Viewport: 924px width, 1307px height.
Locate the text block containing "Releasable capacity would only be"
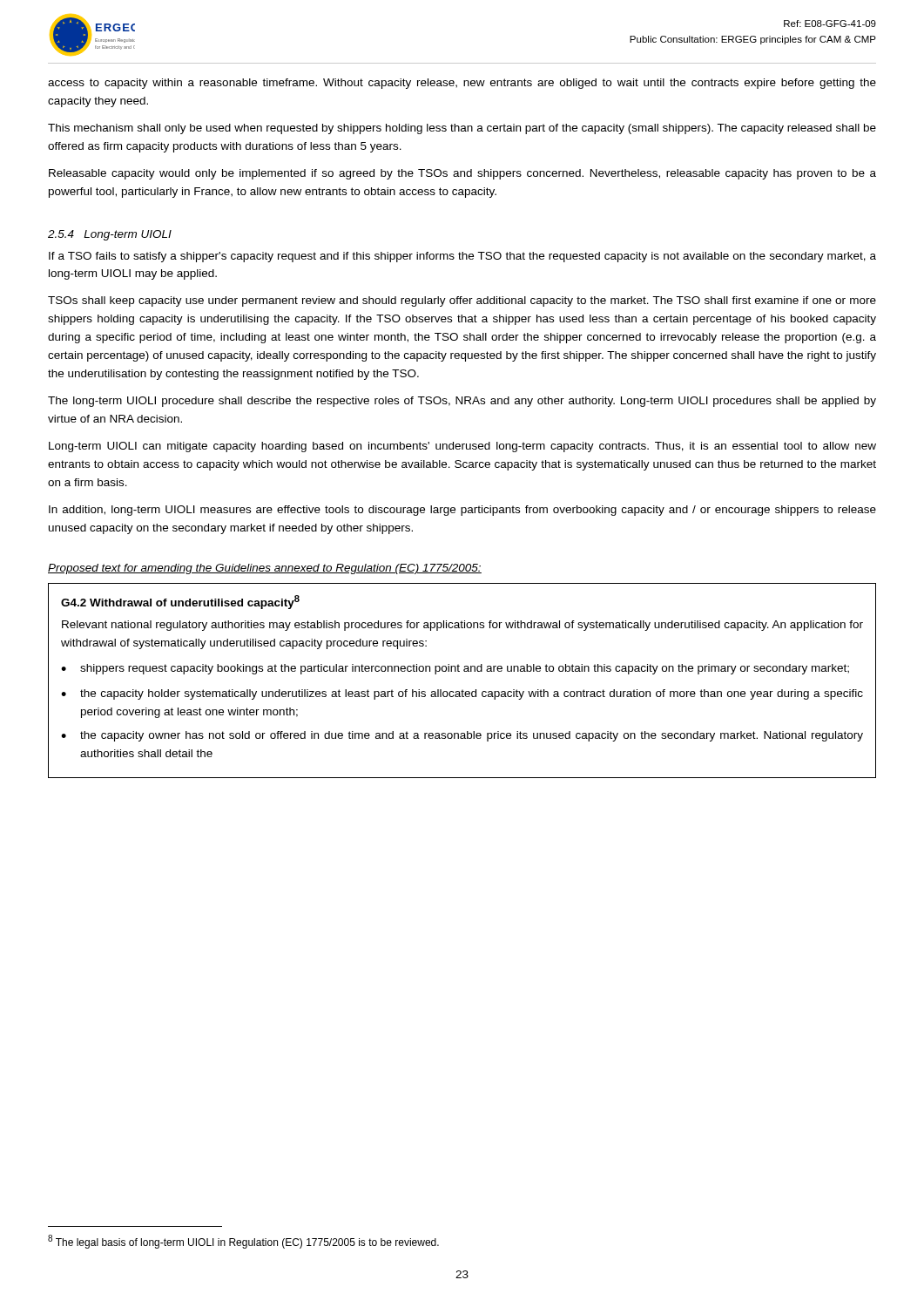(462, 182)
